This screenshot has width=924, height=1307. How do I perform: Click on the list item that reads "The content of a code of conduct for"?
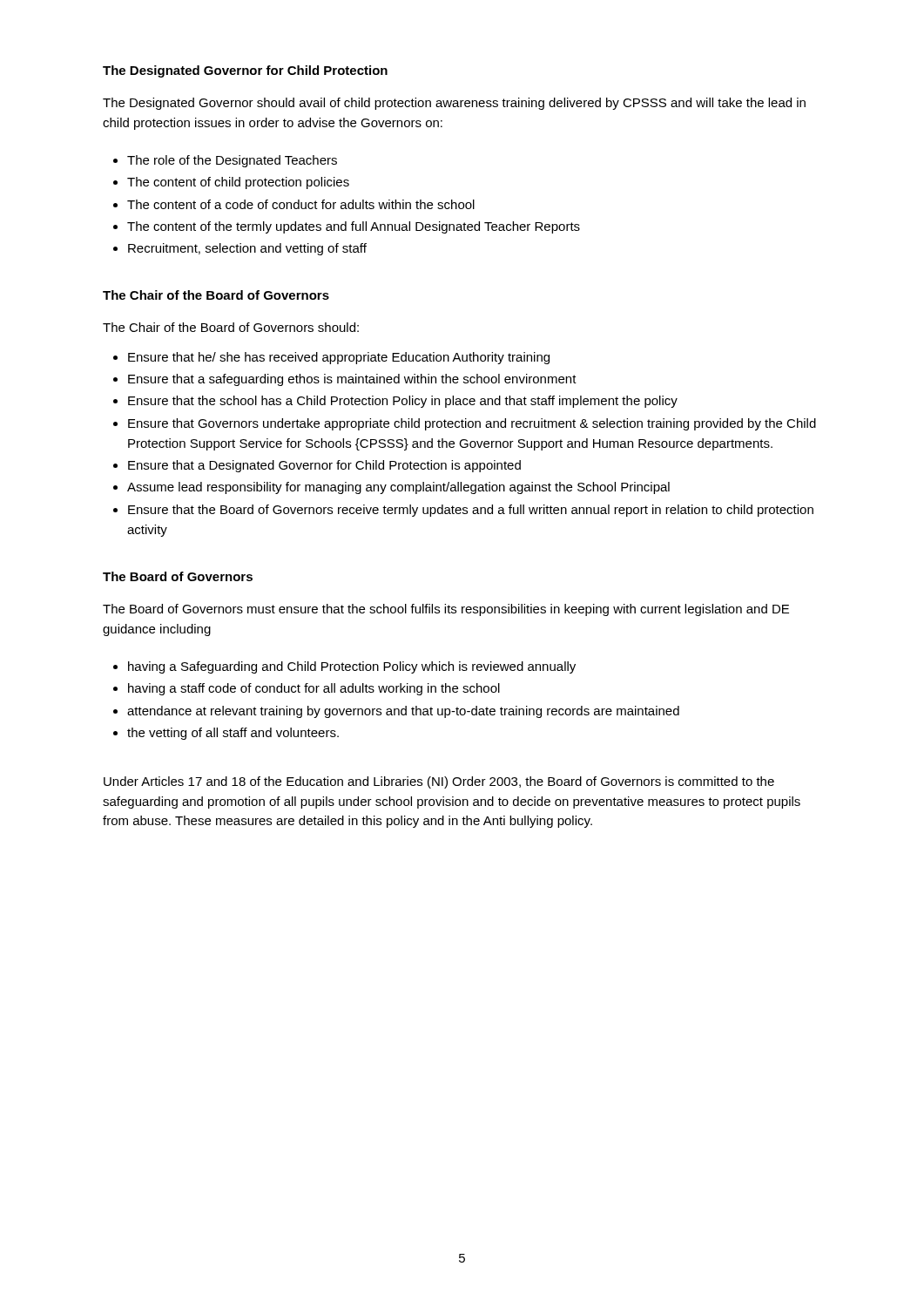[x=301, y=204]
